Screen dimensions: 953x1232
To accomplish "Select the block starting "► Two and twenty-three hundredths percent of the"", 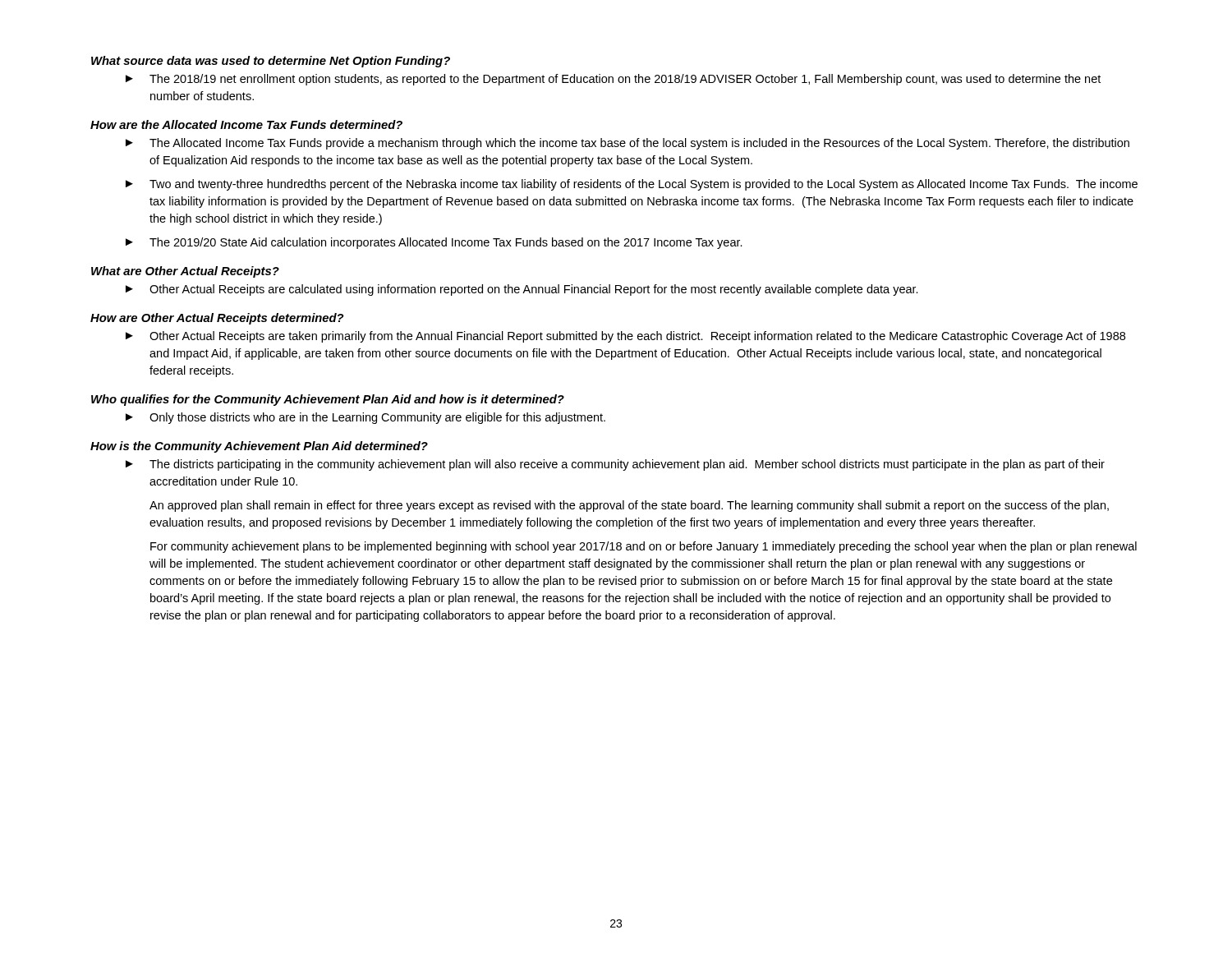I will [x=632, y=202].
